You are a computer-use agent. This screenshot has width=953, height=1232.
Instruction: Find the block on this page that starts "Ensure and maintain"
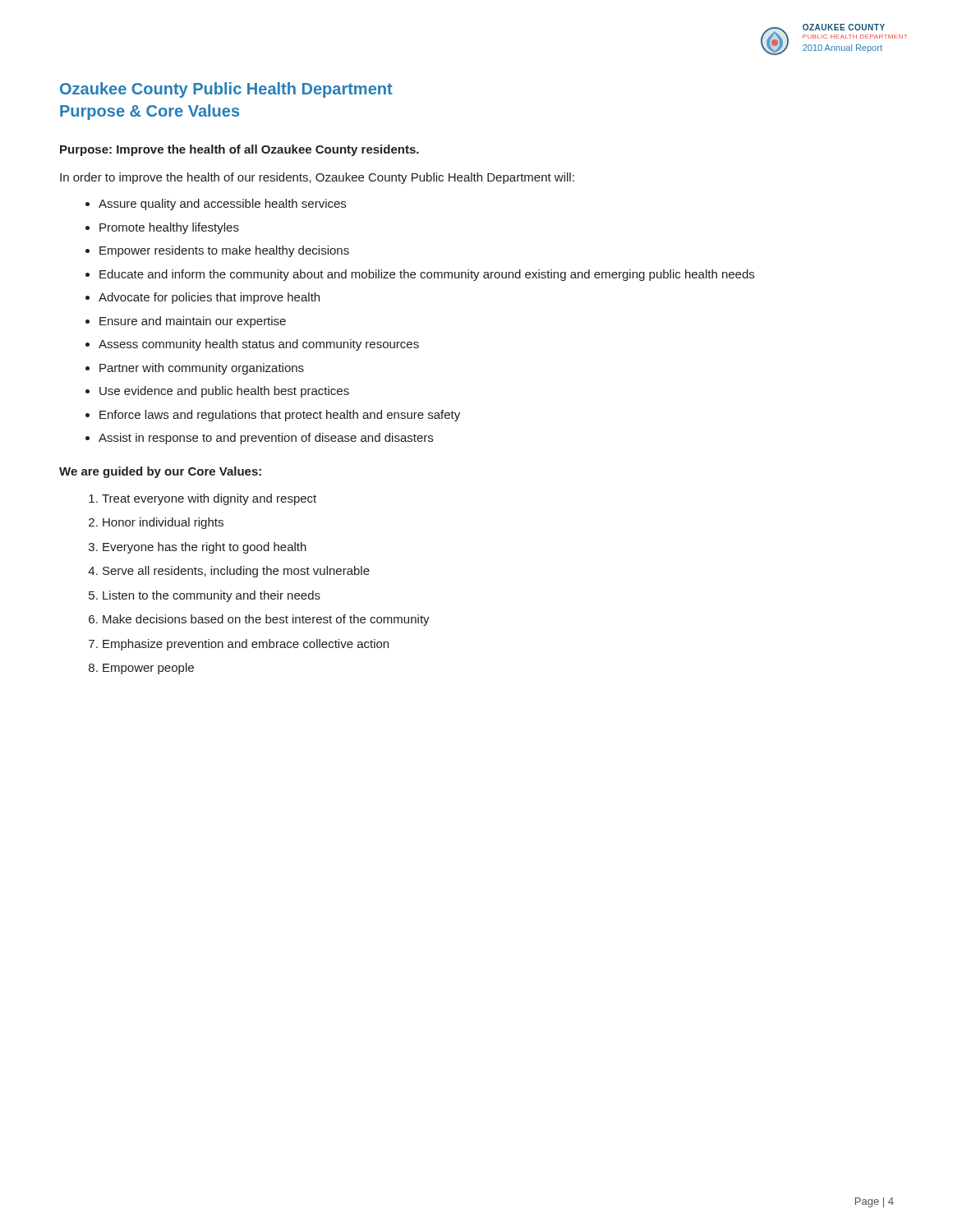click(192, 321)
